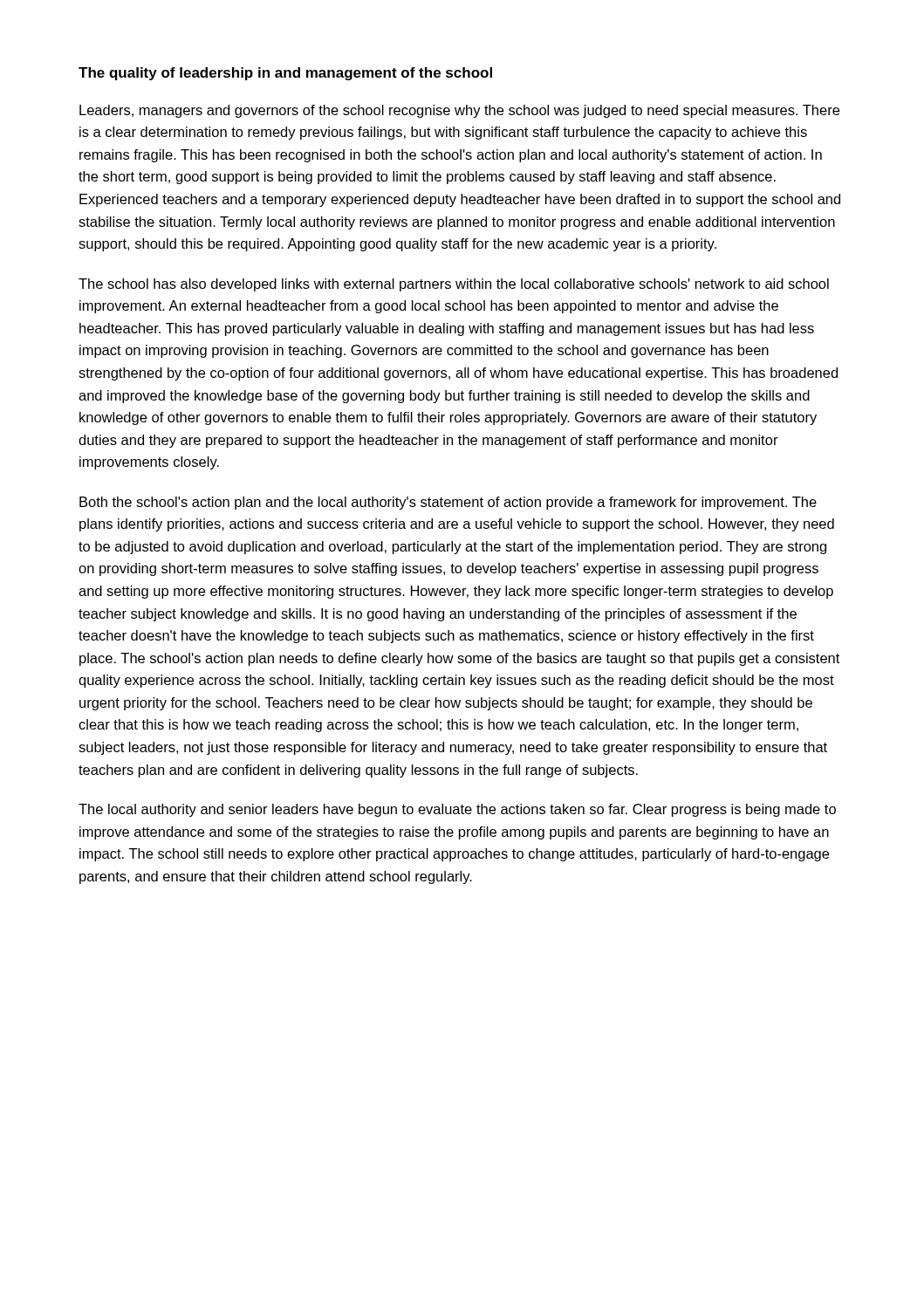Point to the block starting "Leaders, managers and governors of the school recognise"
The image size is (924, 1309).
pos(460,177)
